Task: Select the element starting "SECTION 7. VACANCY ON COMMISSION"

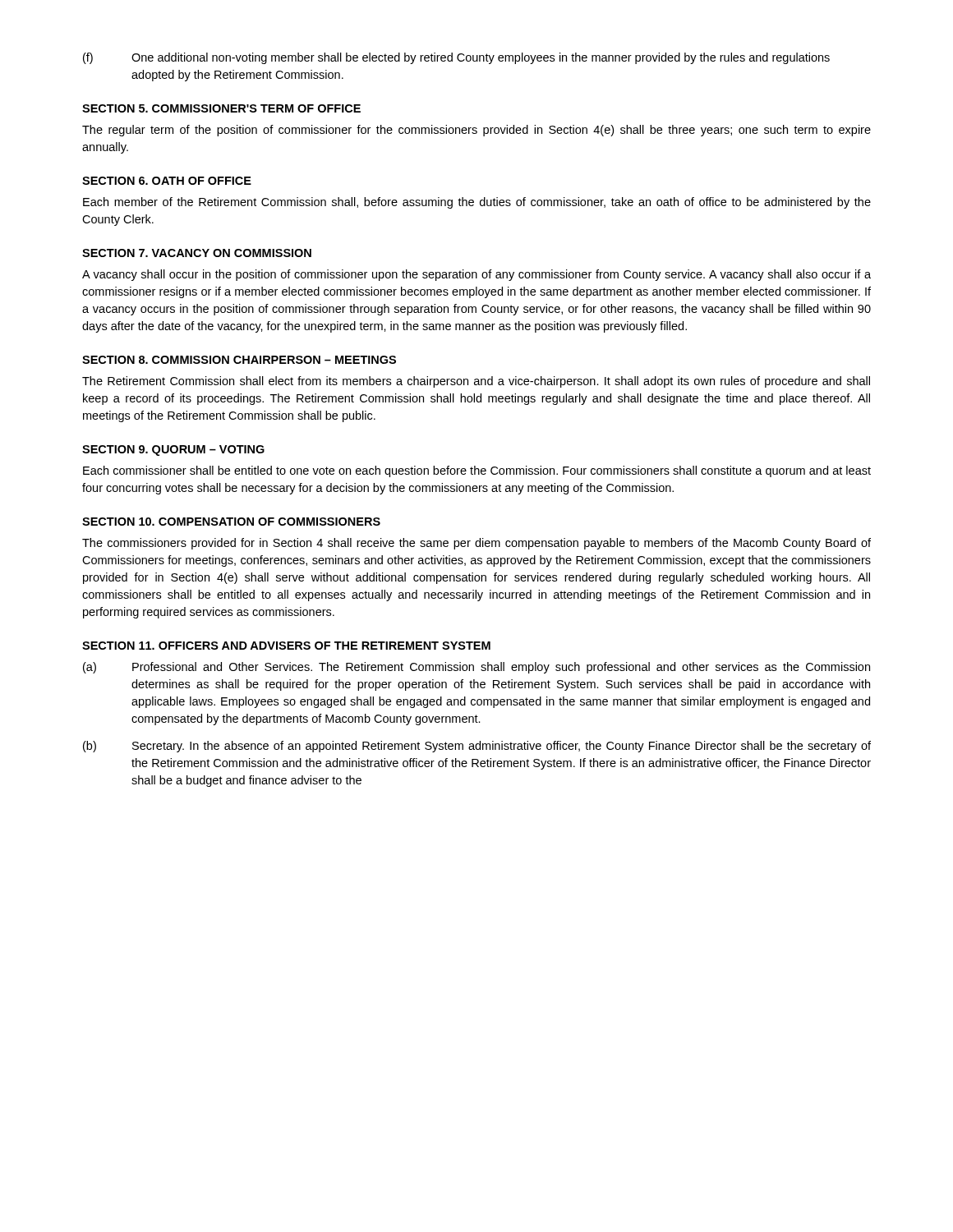Action: click(x=197, y=253)
